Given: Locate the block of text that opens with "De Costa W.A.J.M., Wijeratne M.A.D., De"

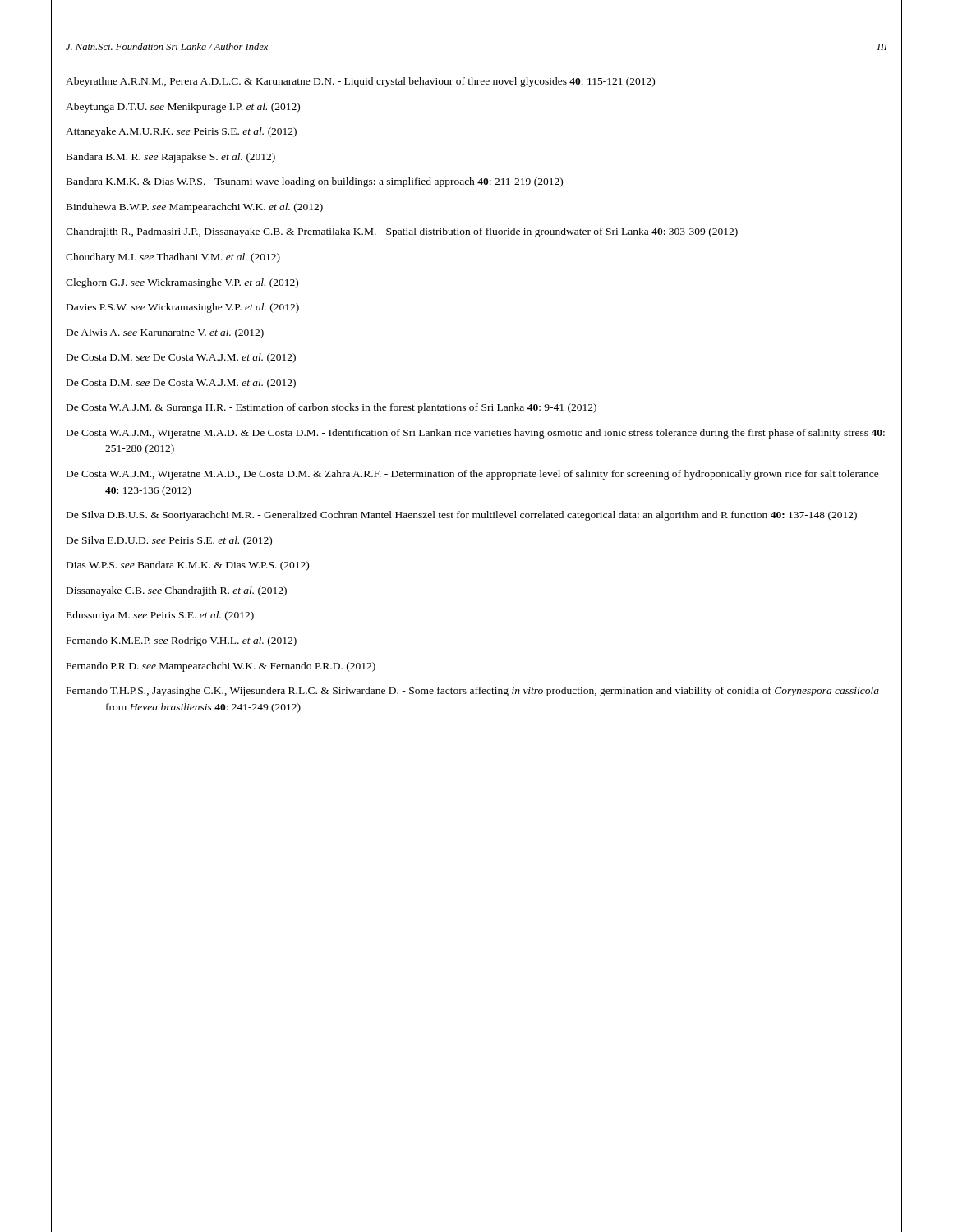Looking at the screenshot, I should pos(472,482).
